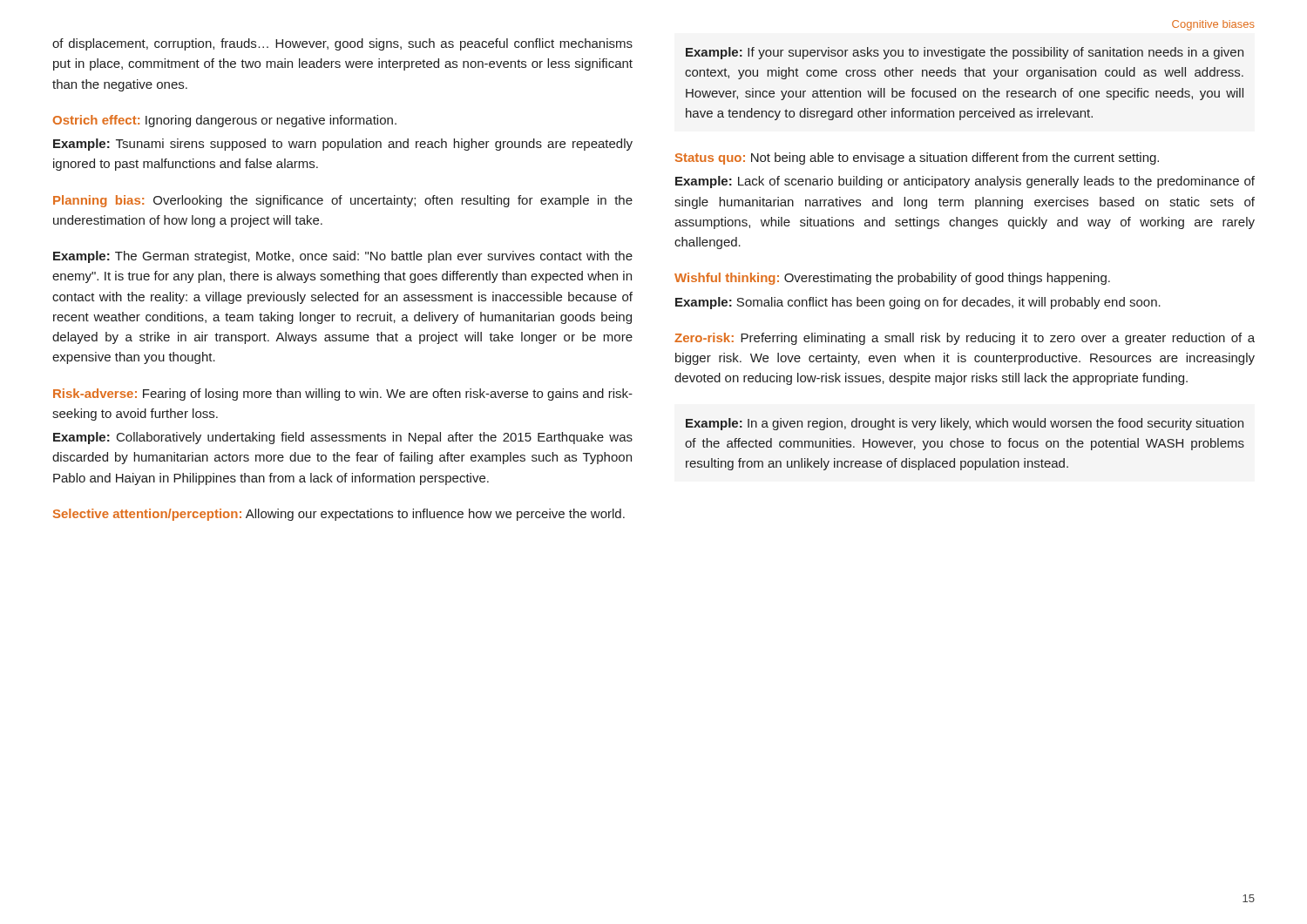Point to the block beginning "Selective attention/perception: Allowing our expectations to"
This screenshot has width=1307, height=924.
click(339, 513)
